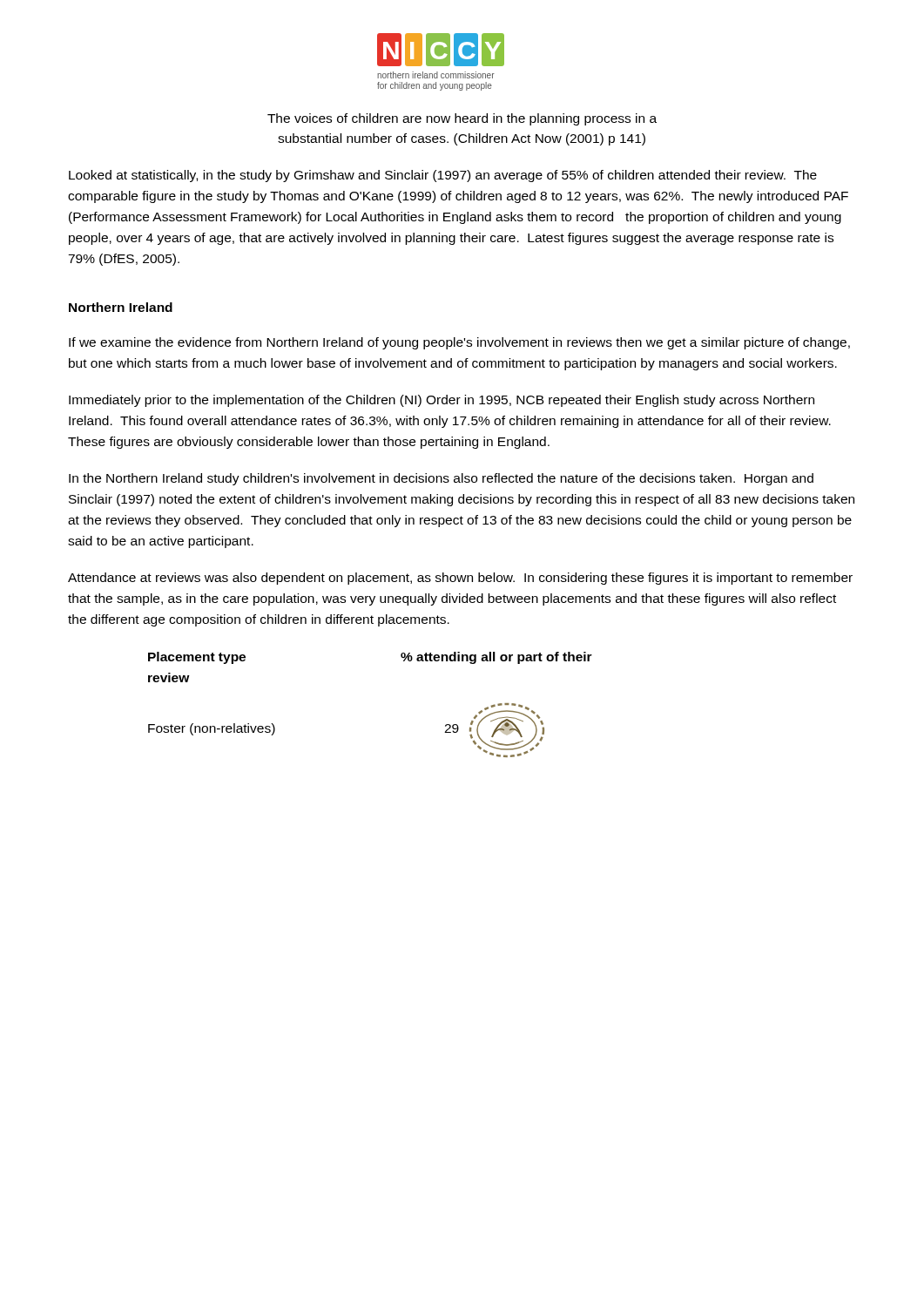Image resolution: width=924 pixels, height=1307 pixels.
Task: Select the logo
Action: (462, 54)
